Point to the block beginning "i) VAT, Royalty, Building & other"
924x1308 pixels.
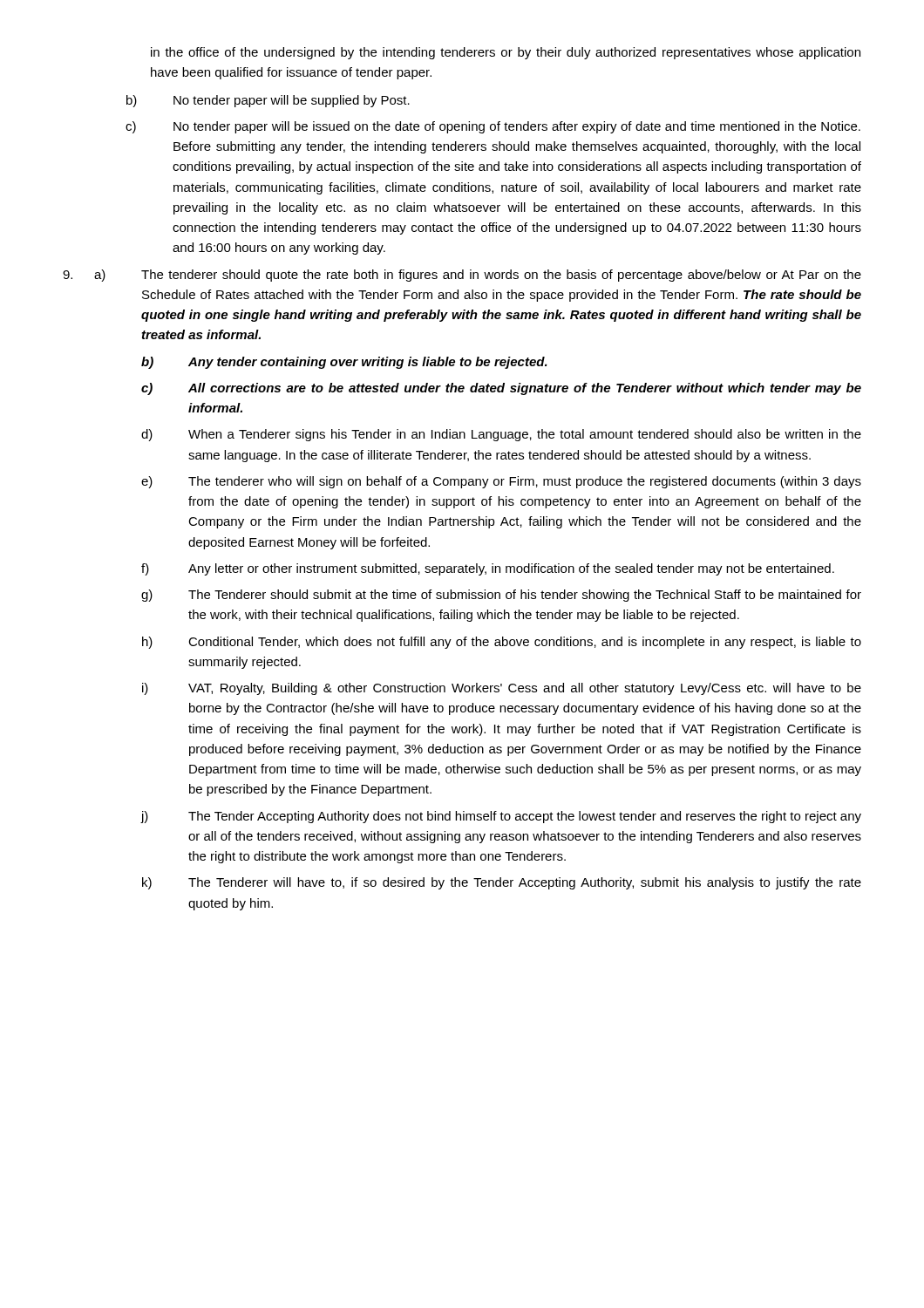(x=501, y=738)
